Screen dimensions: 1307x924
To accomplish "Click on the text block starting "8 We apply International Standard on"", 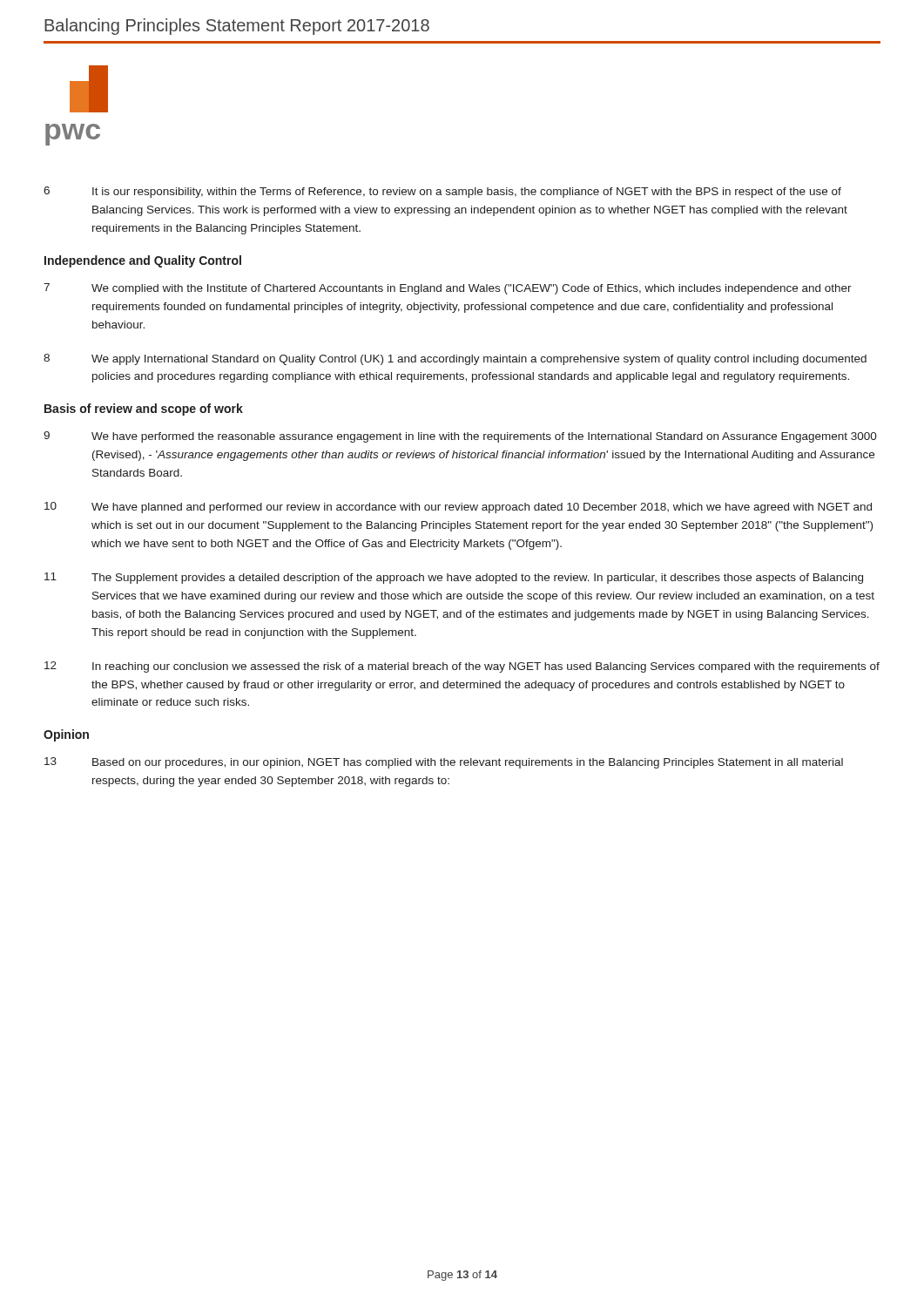I will click(x=462, y=368).
